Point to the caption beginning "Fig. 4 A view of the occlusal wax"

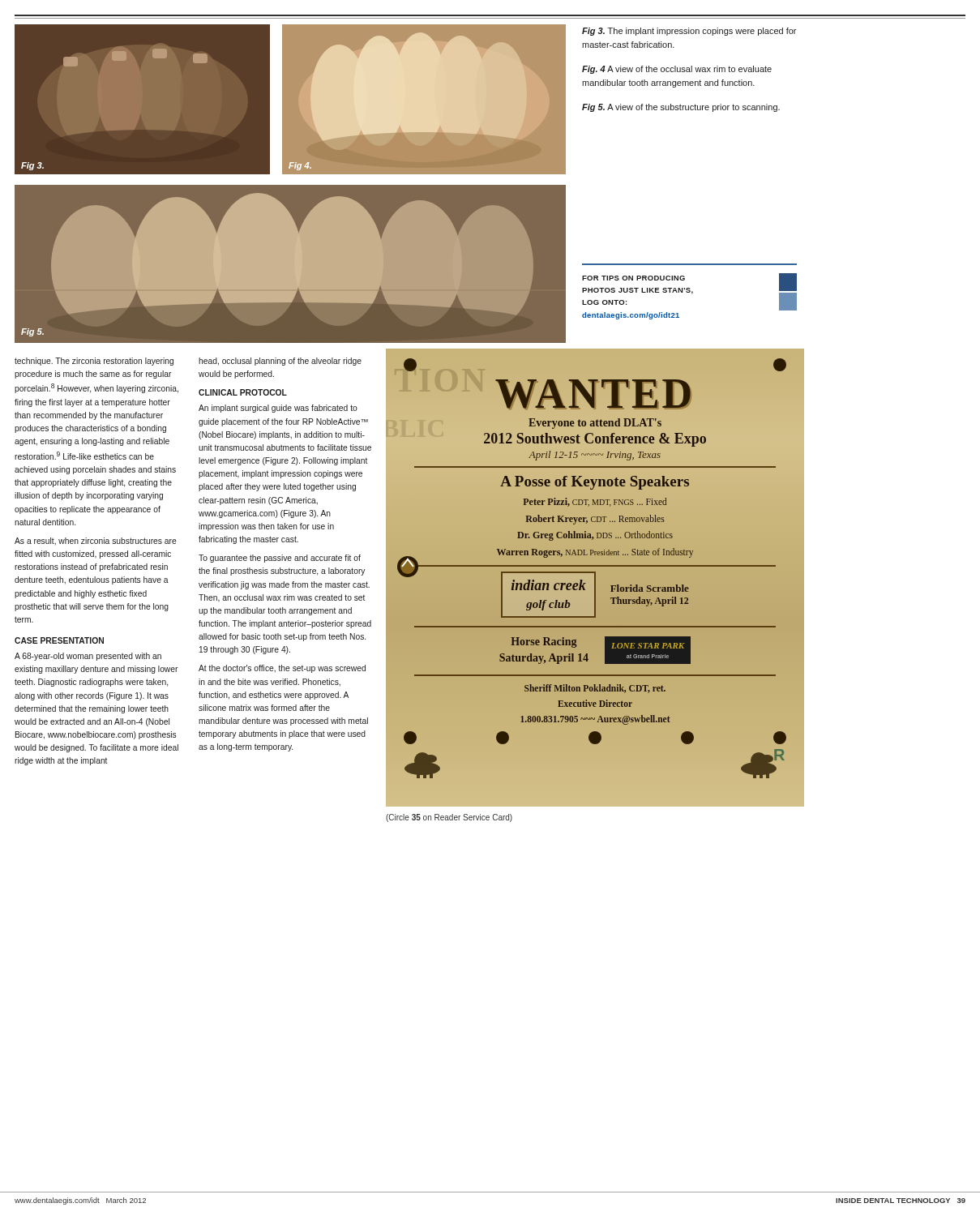[x=677, y=76]
